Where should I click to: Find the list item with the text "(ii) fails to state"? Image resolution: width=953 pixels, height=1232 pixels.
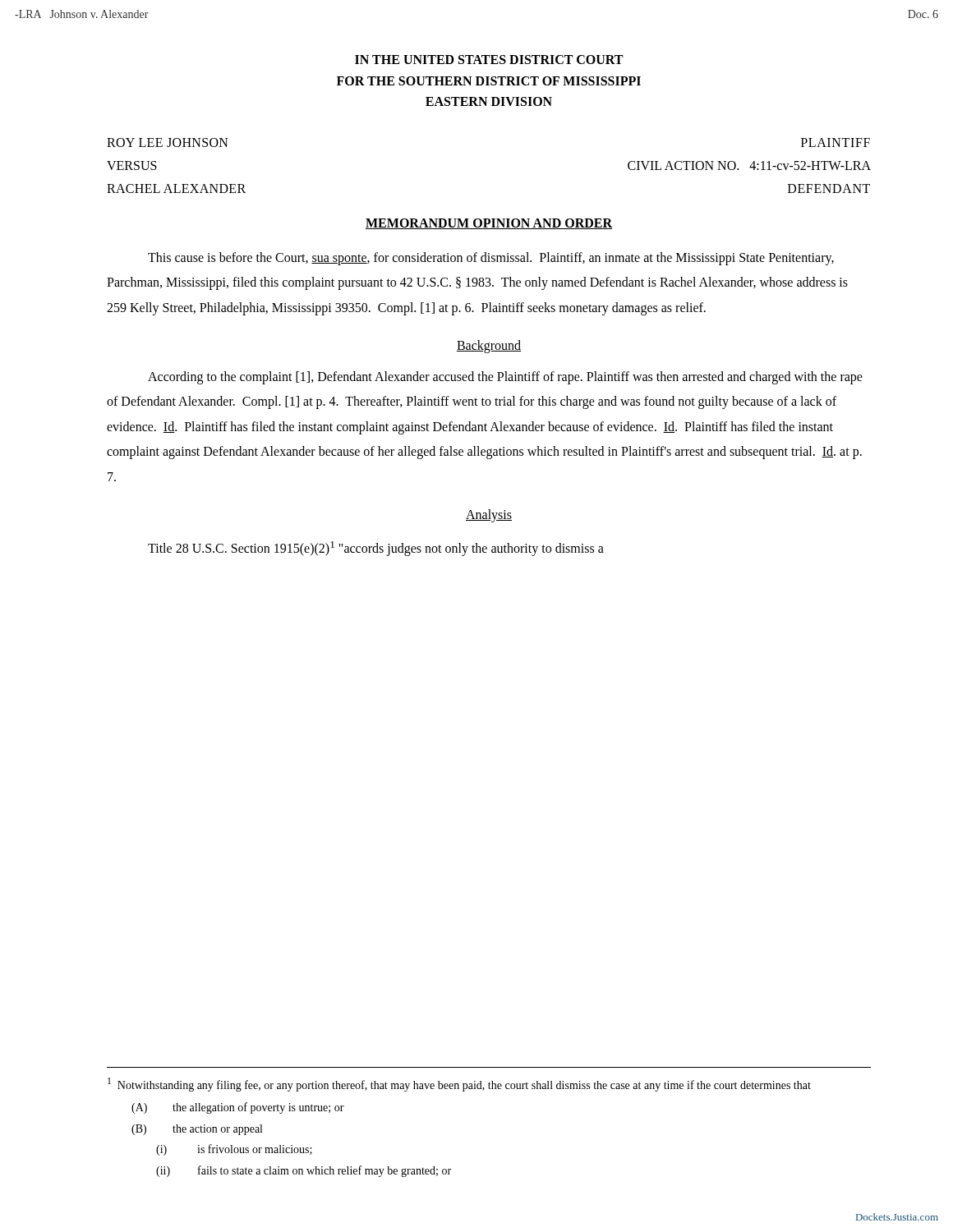click(x=304, y=1171)
